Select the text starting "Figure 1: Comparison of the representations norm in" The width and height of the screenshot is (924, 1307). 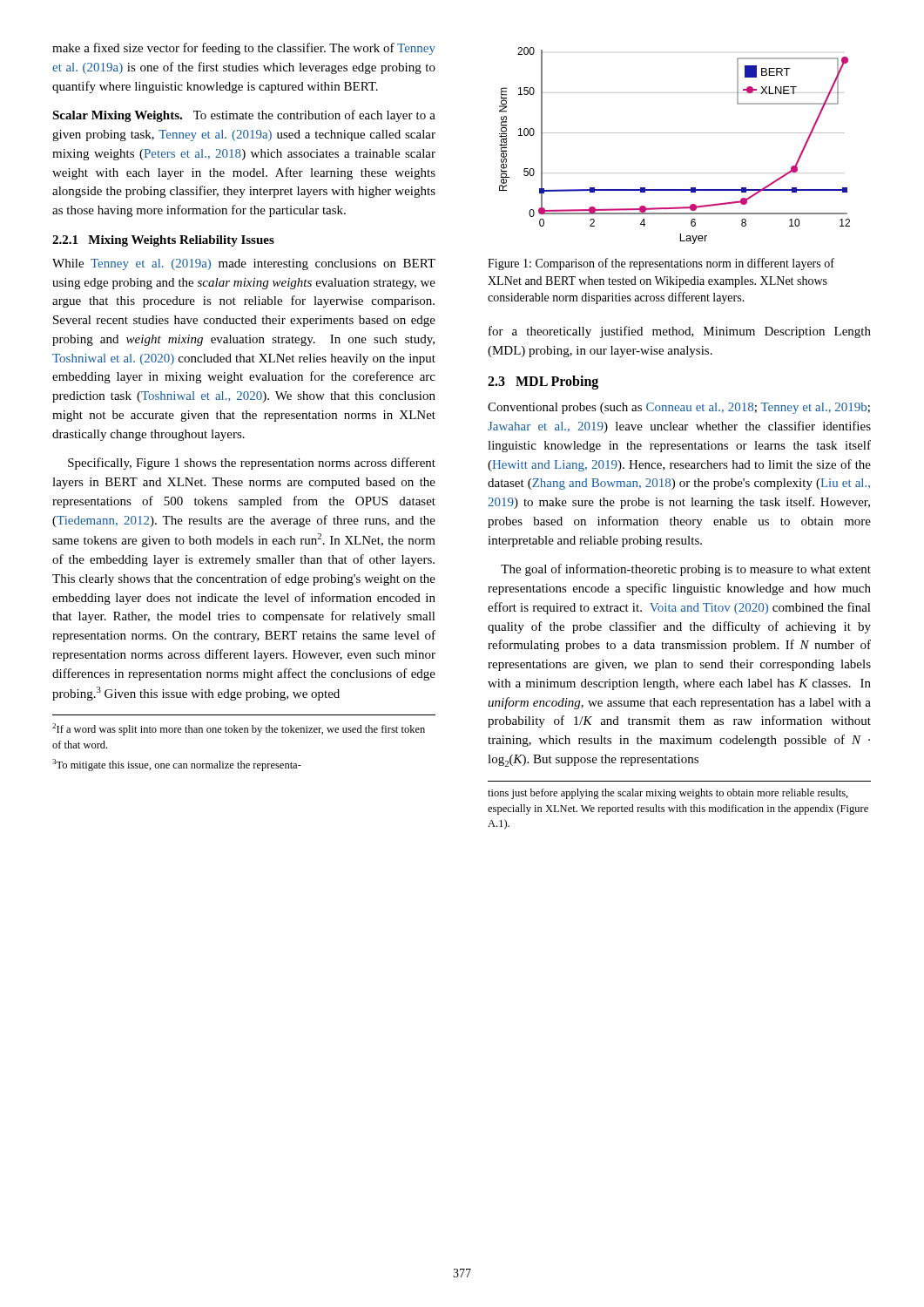point(661,281)
